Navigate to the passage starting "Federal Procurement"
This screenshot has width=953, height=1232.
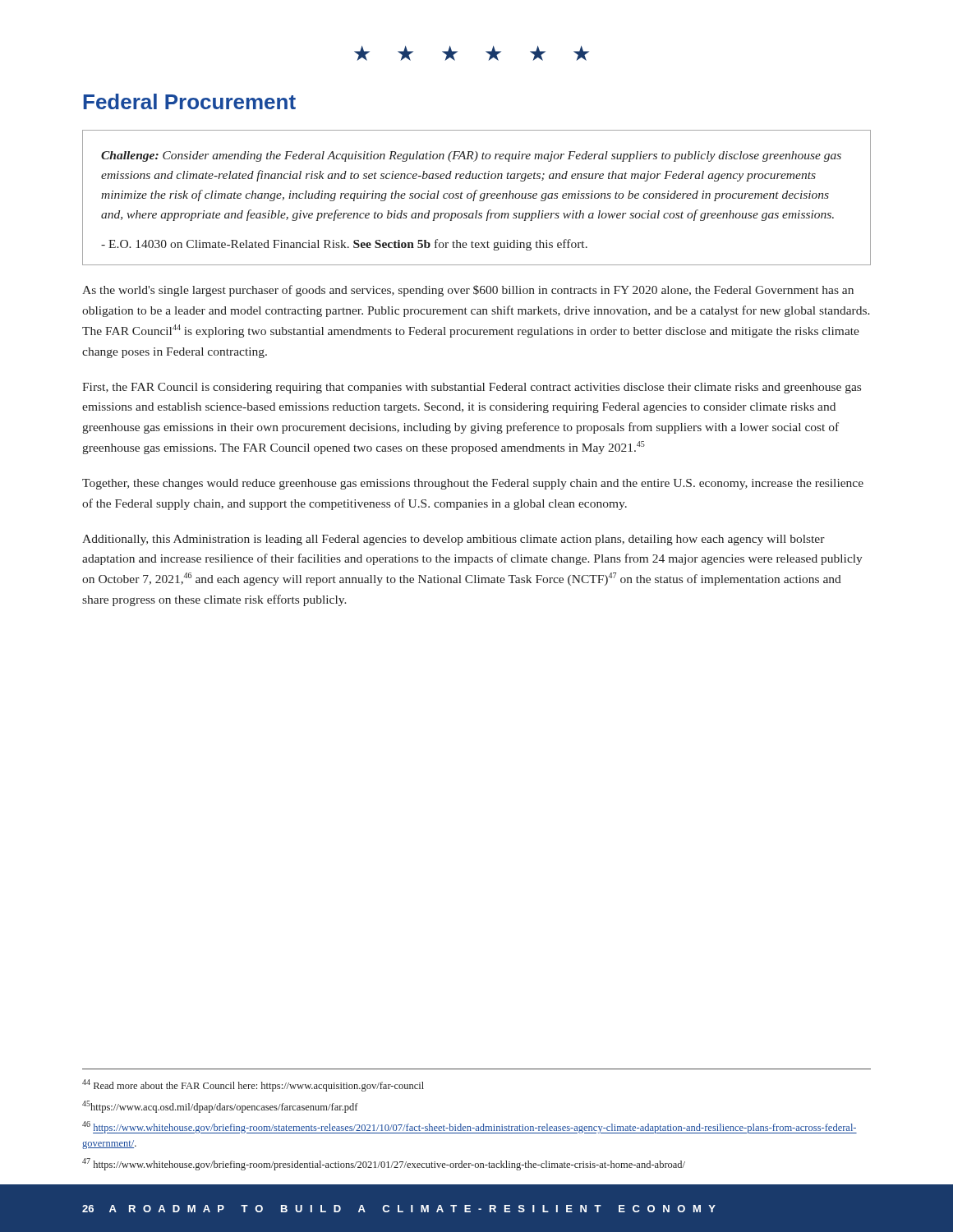pos(189,101)
